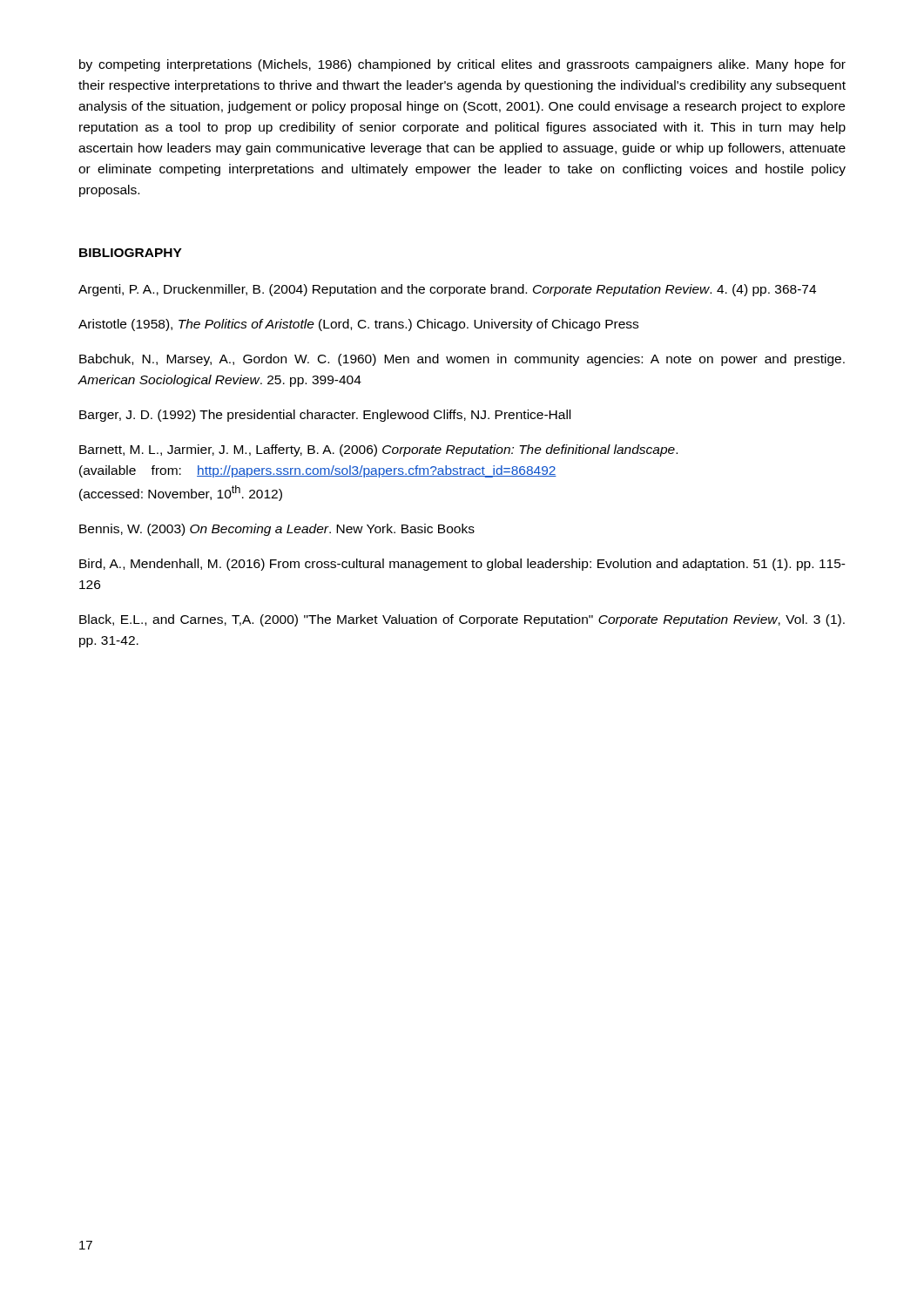Point to the block beginning "Aristotle (1958), The"
The image size is (924, 1307).
pyautogui.click(x=359, y=324)
